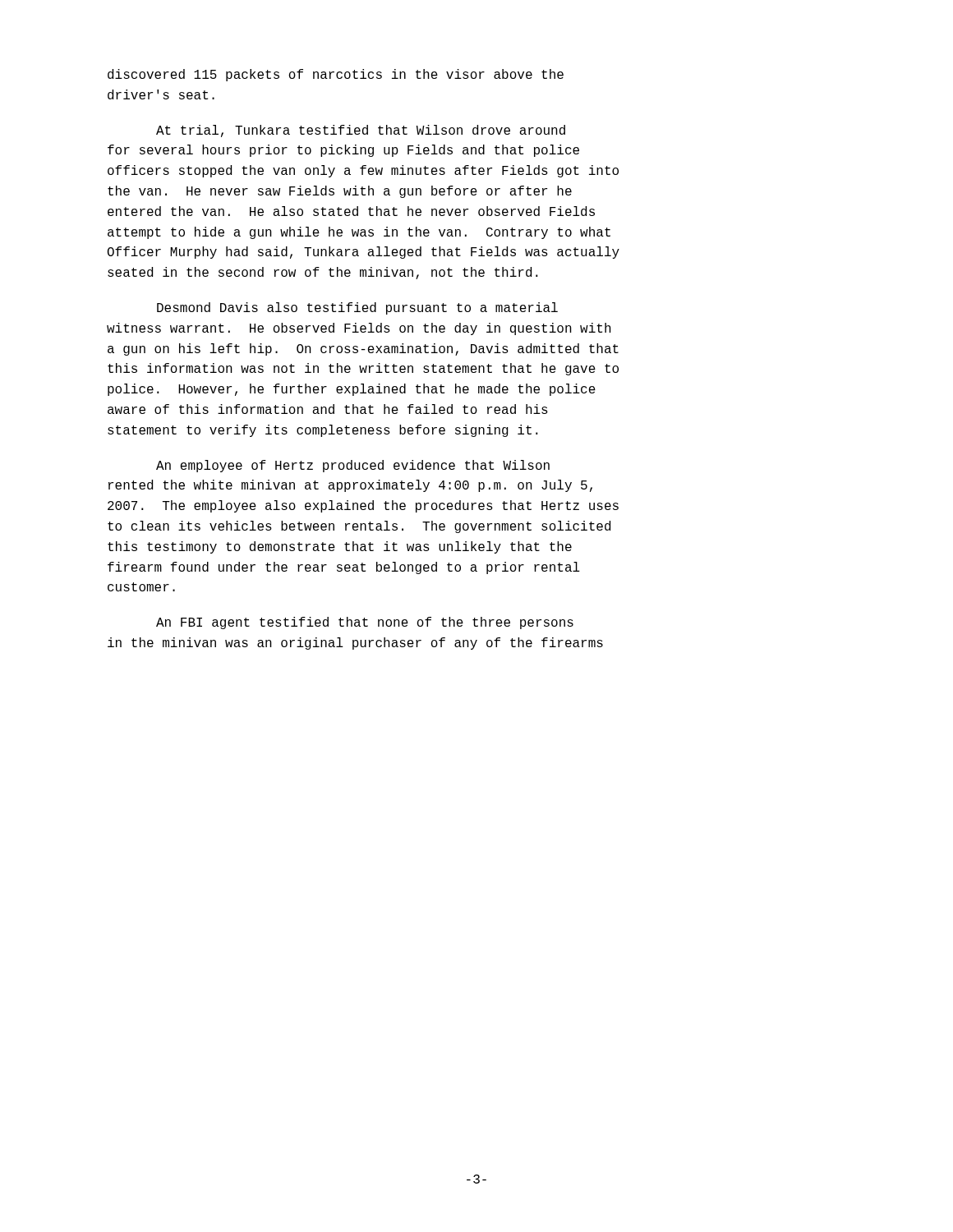Viewport: 953px width, 1232px height.
Task: Select the text block starting "Desmond Davis also"
Action: coord(476,370)
